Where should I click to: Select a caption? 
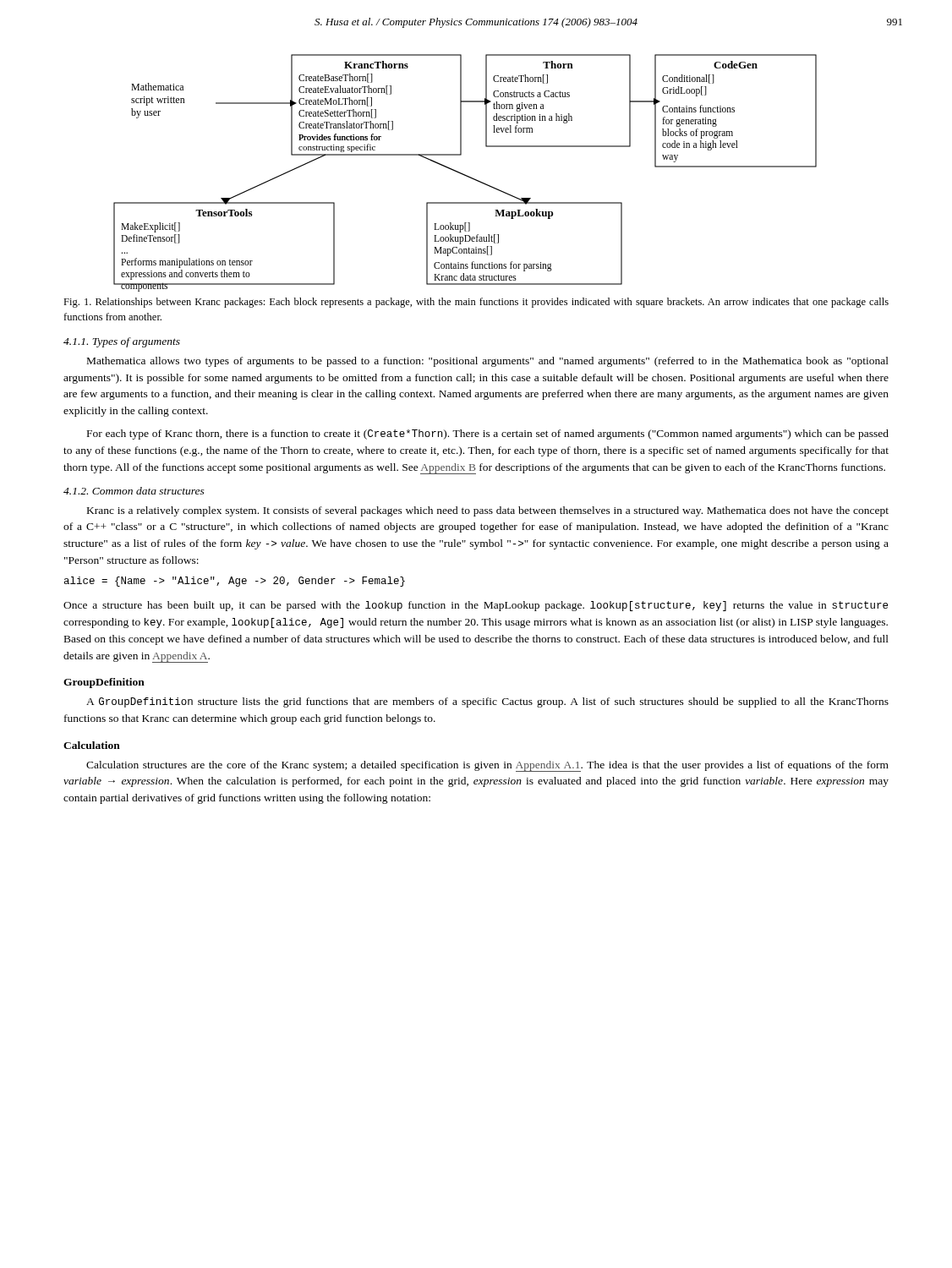pos(476,309)
